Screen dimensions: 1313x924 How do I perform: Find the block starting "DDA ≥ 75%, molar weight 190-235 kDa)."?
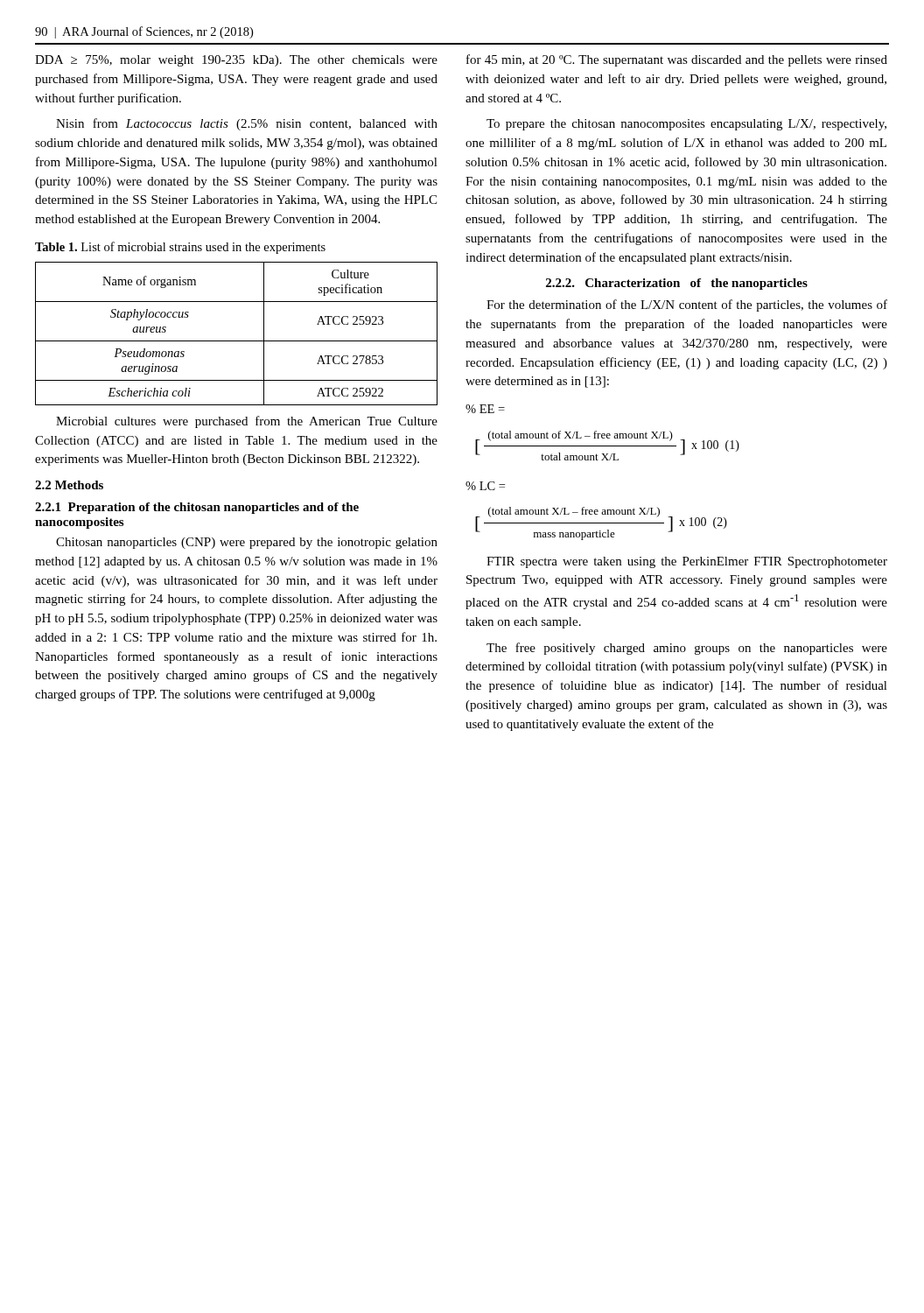point(236,79)
